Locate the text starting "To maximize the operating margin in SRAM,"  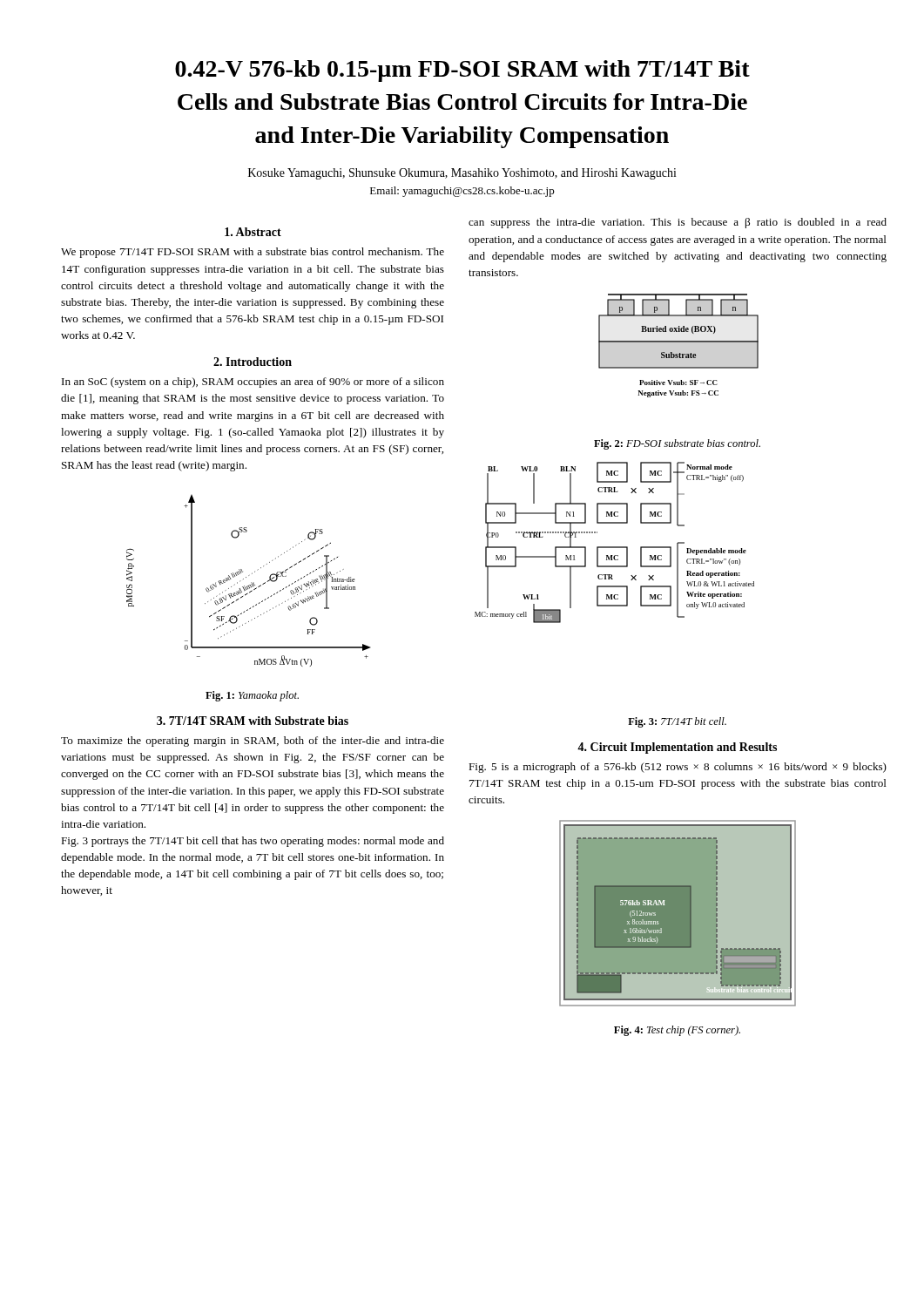coord(253,815)
